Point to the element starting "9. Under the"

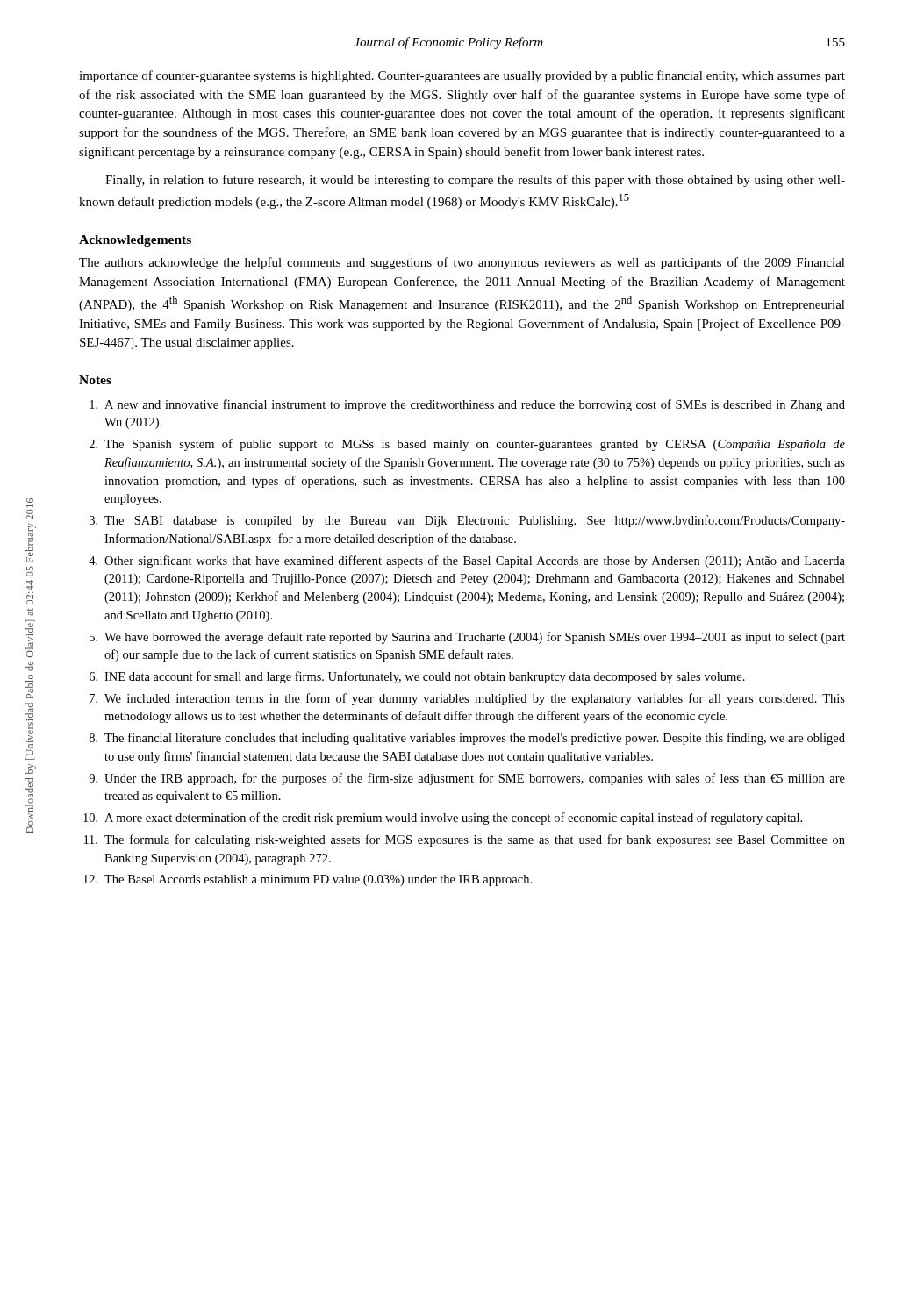click(462, 787)
